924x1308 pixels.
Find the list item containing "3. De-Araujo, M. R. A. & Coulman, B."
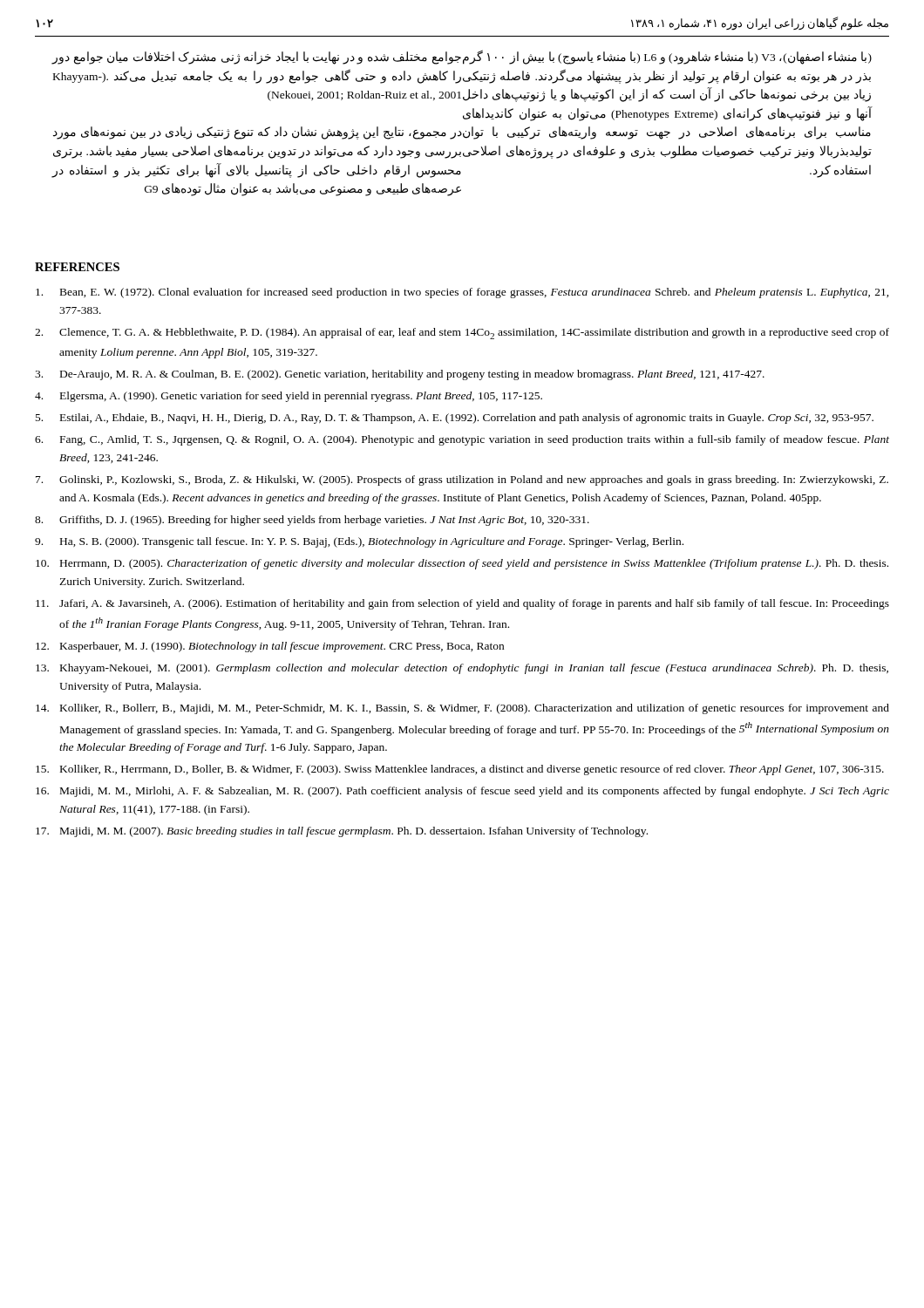click(462, 375)
